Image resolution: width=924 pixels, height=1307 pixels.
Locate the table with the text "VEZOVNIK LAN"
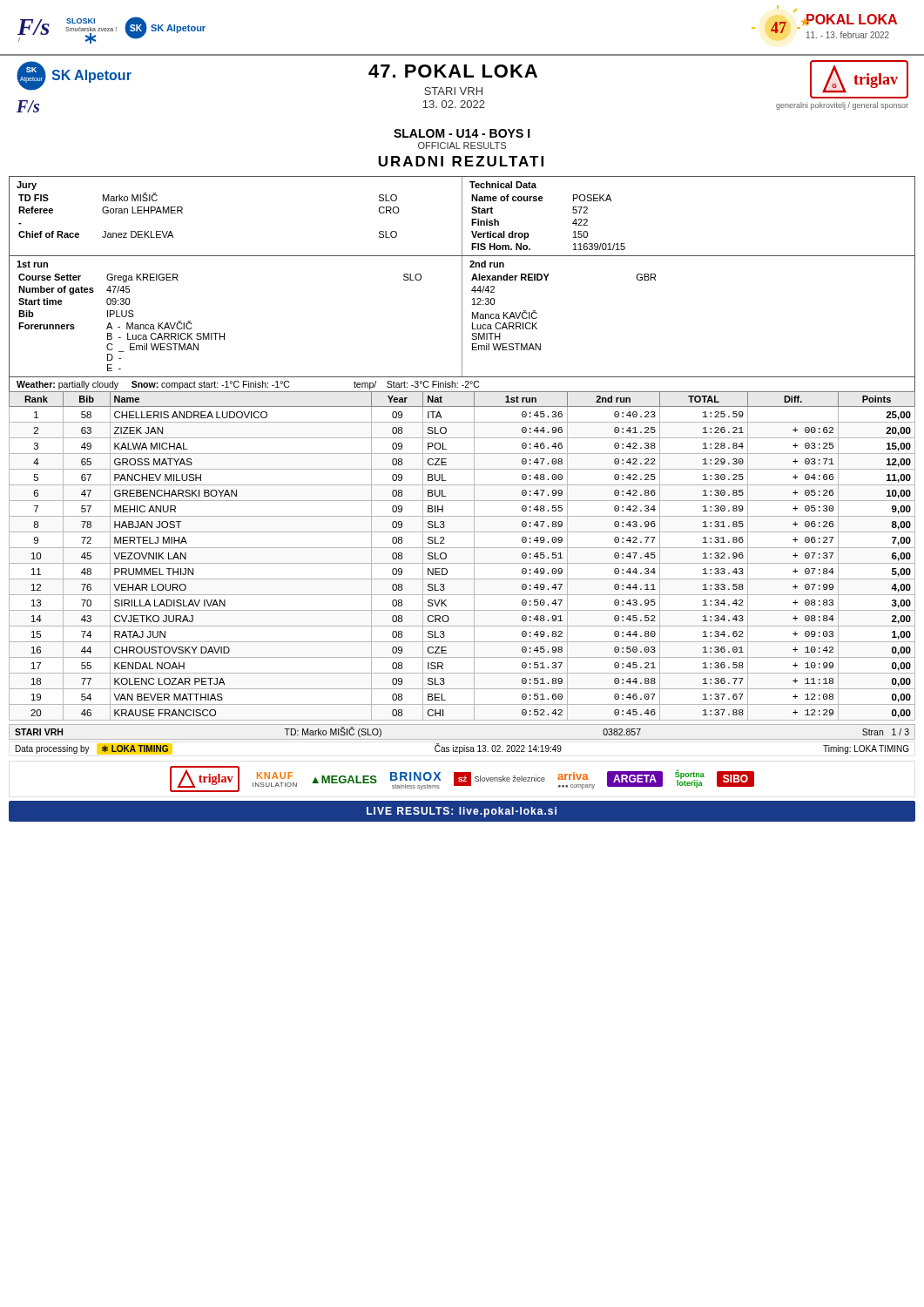[x=462, y=556]
